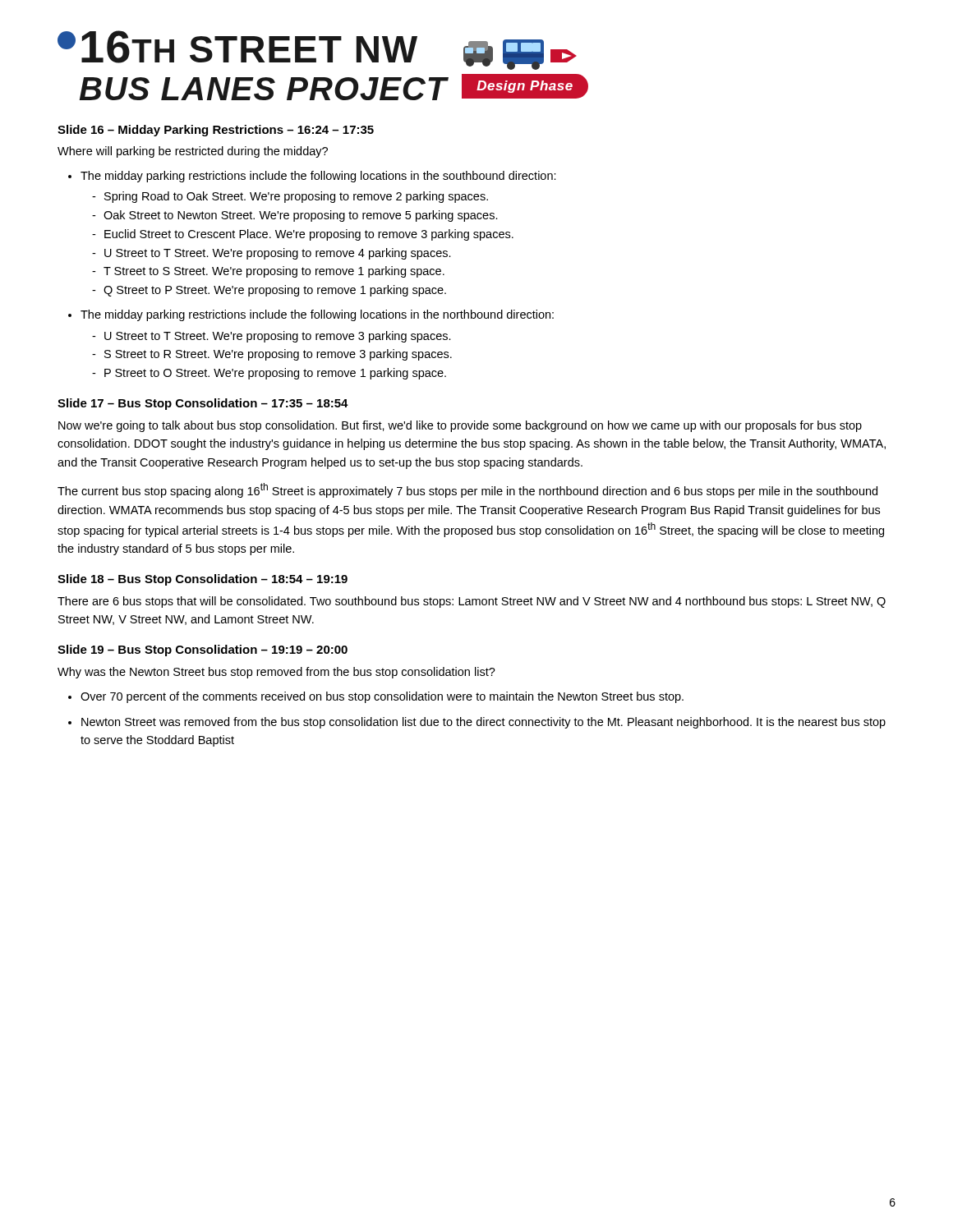The image size is (953, 1232).
Task: Click on the block starting "S Street to R Street. We're proposing to"
Action: [x=272, y=355]
